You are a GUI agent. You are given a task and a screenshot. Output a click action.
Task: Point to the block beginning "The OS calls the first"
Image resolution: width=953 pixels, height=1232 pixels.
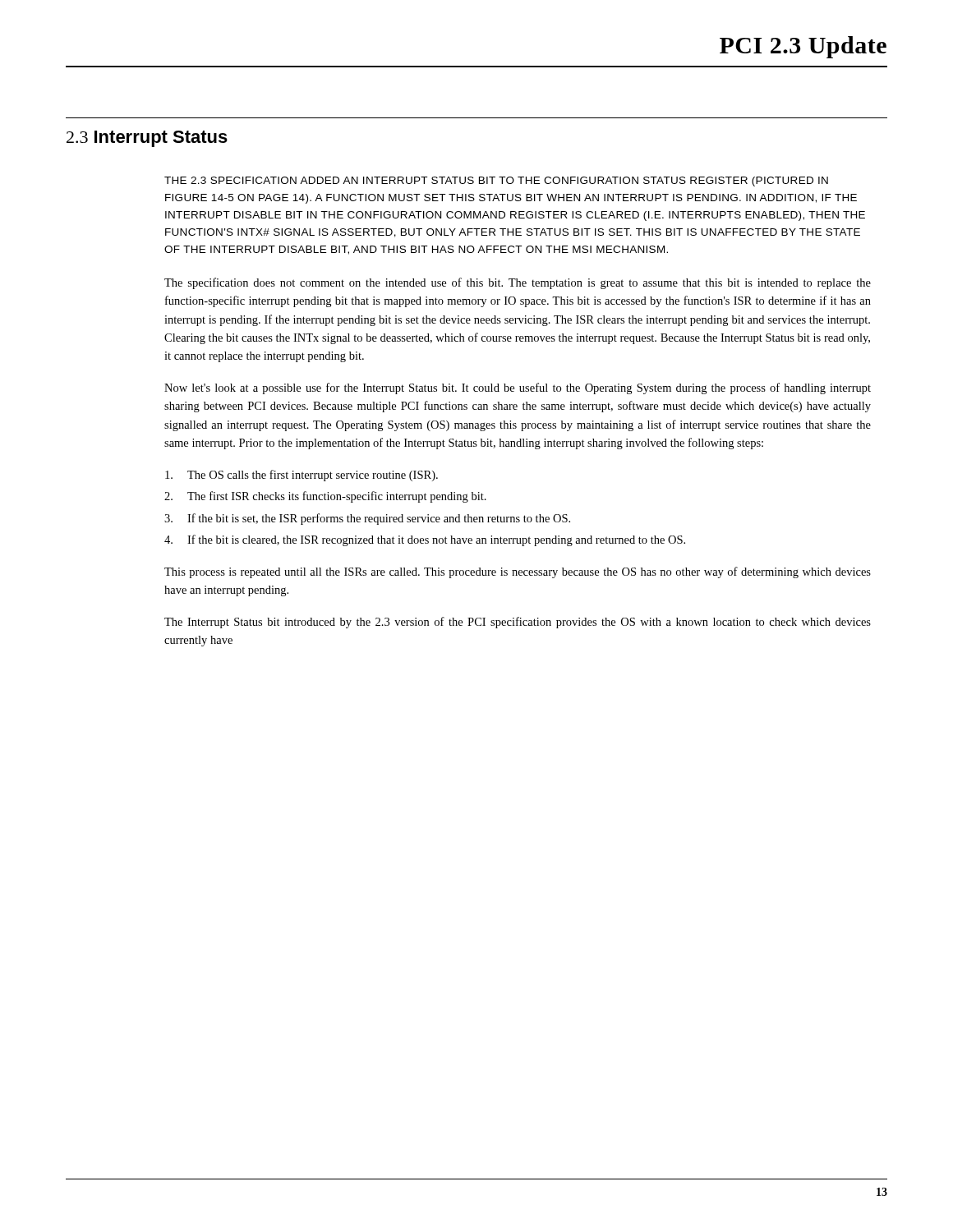302,476
